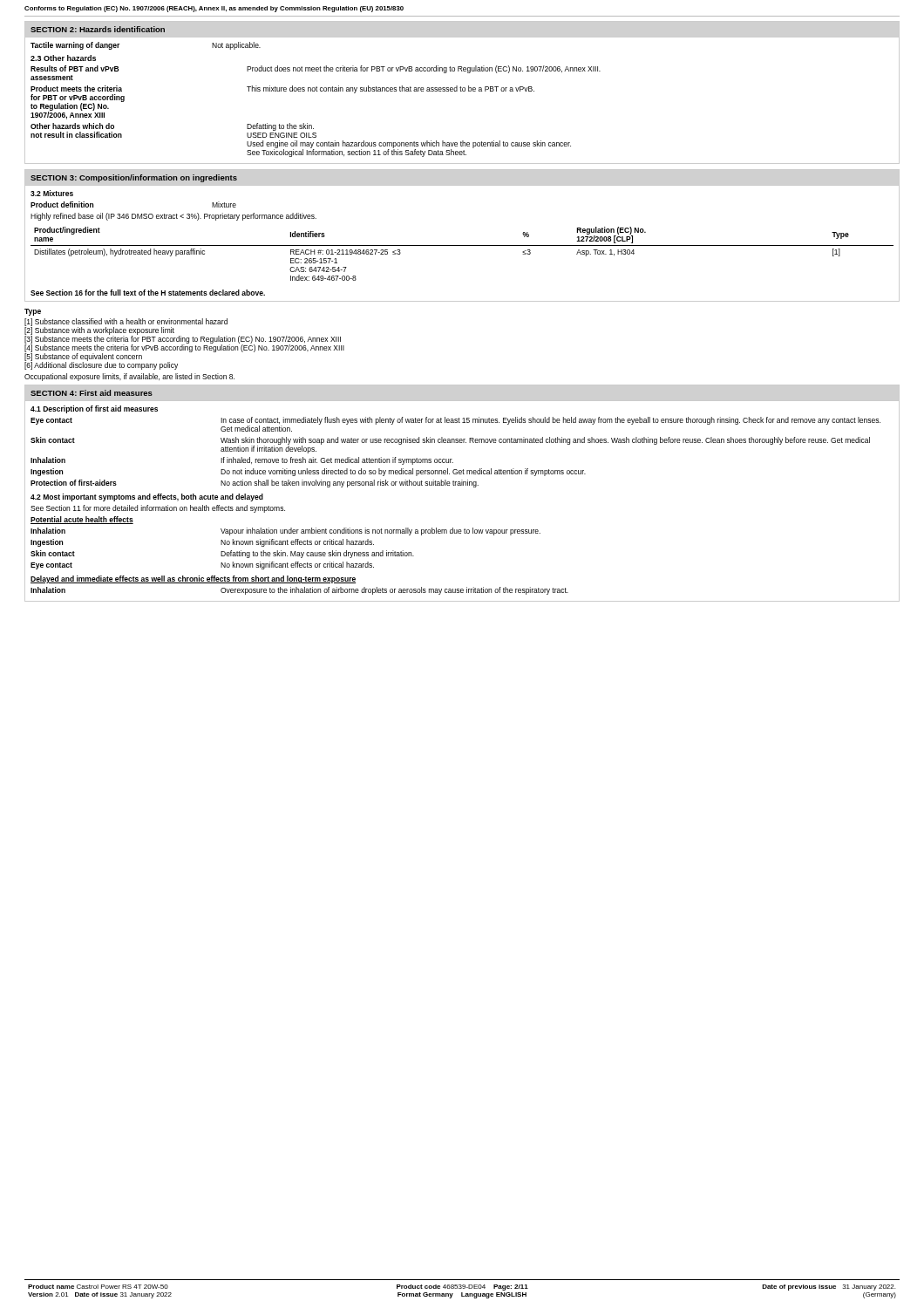
Task: Locate the section header that opens with "SECTION 2: Hazards"
Action: click(462, 92)
